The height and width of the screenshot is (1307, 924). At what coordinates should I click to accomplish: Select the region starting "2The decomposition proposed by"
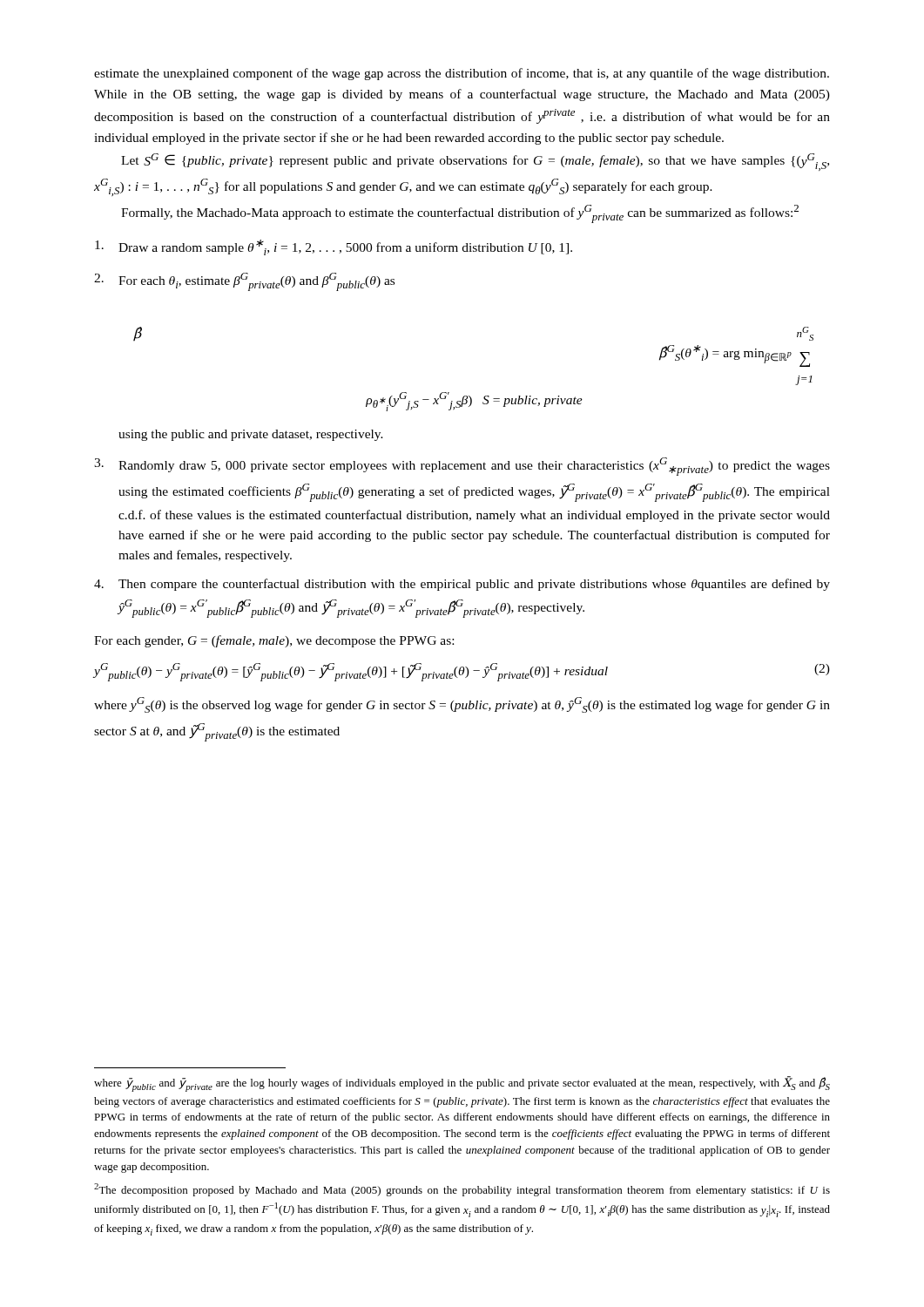coord(462,1209)
